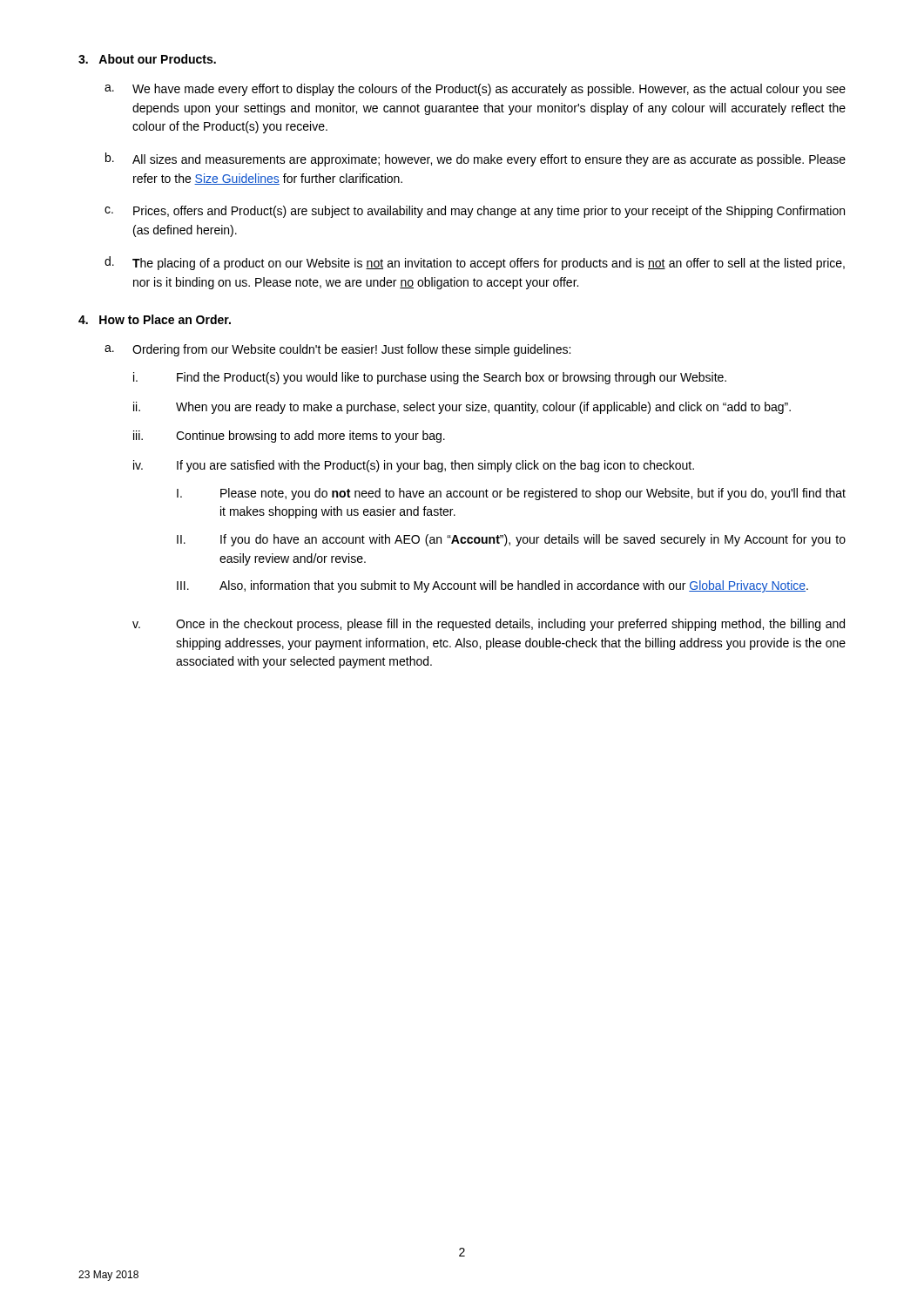Find the list item that says "II. If you do have an account with"
Viewport: 924px width, 1307px height.
[x=511, y=550]
